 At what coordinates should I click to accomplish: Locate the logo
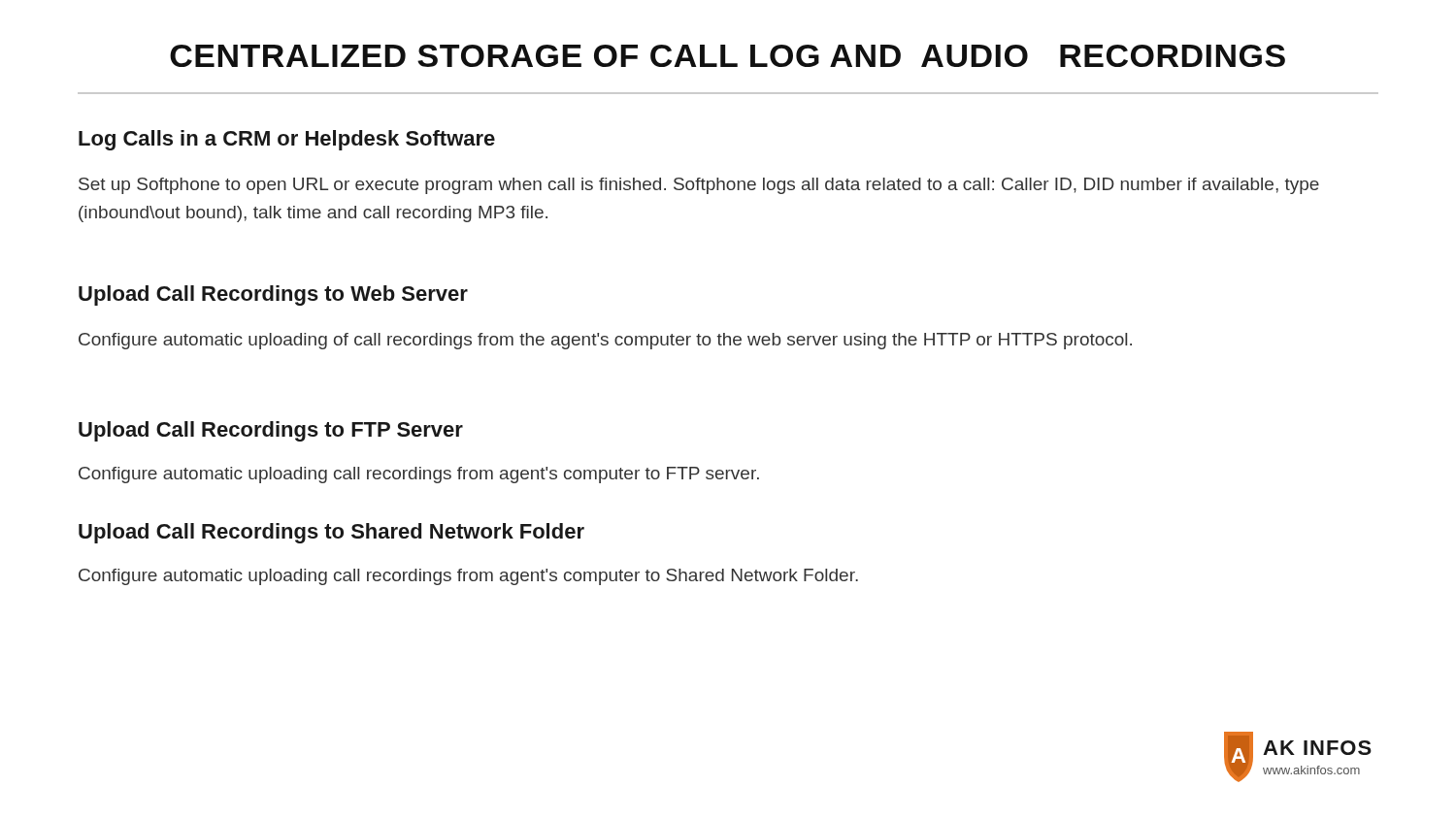click(x=1300, y=760)
